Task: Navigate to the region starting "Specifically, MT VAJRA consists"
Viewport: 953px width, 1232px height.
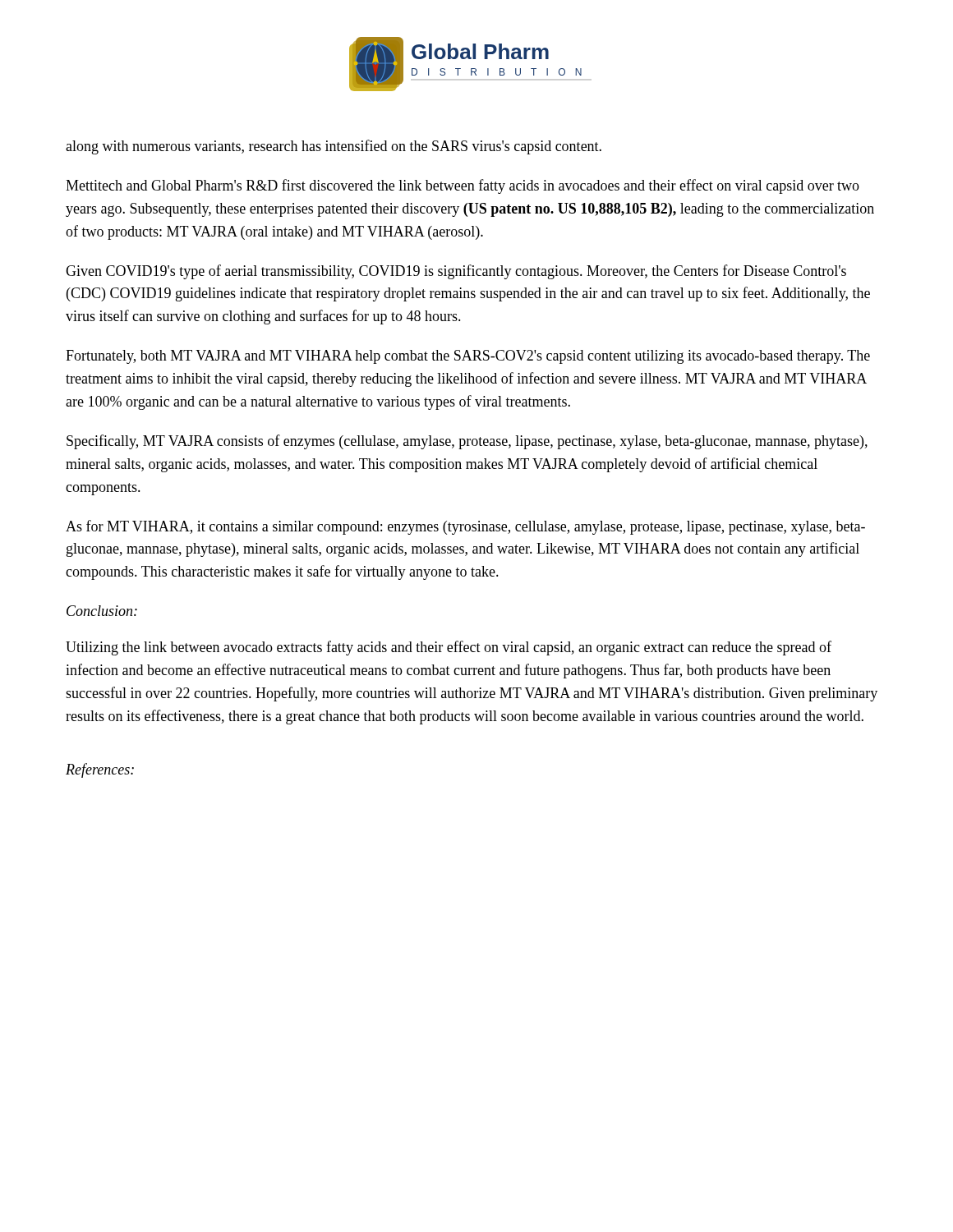Action: pos(476,465)
